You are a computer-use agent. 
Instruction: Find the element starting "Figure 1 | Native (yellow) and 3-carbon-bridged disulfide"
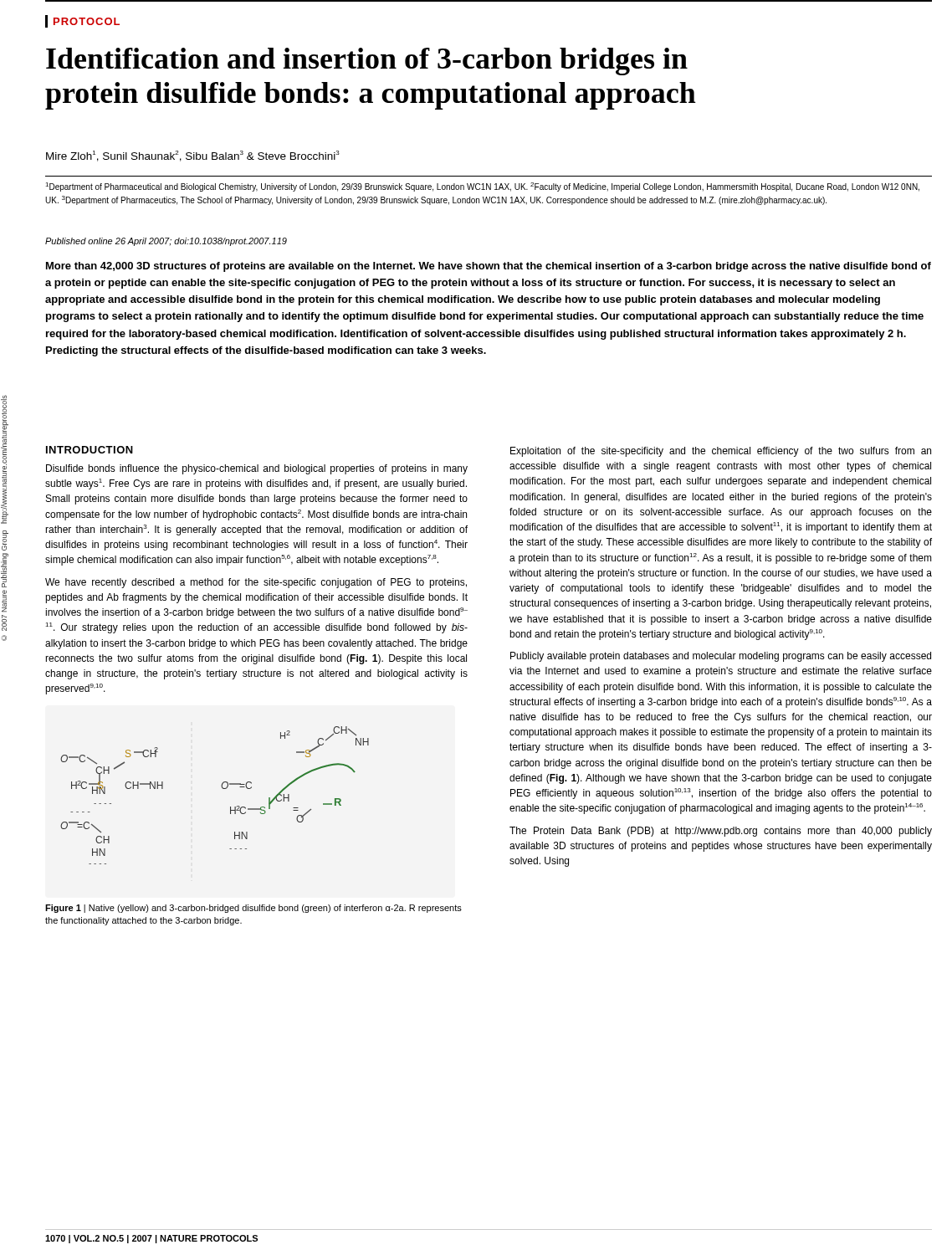click(253, 914)
